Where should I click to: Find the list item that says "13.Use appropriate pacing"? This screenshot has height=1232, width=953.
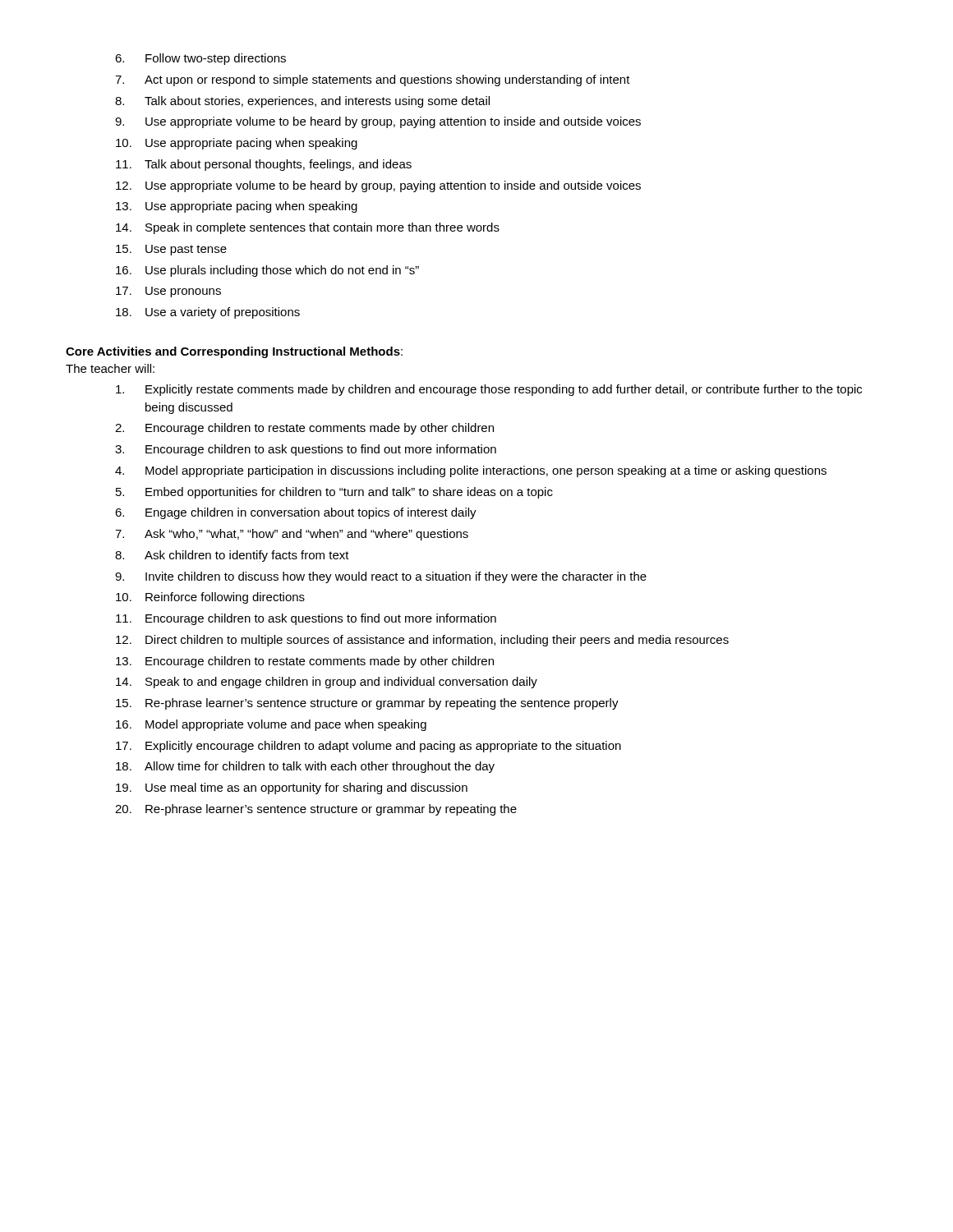237,207
